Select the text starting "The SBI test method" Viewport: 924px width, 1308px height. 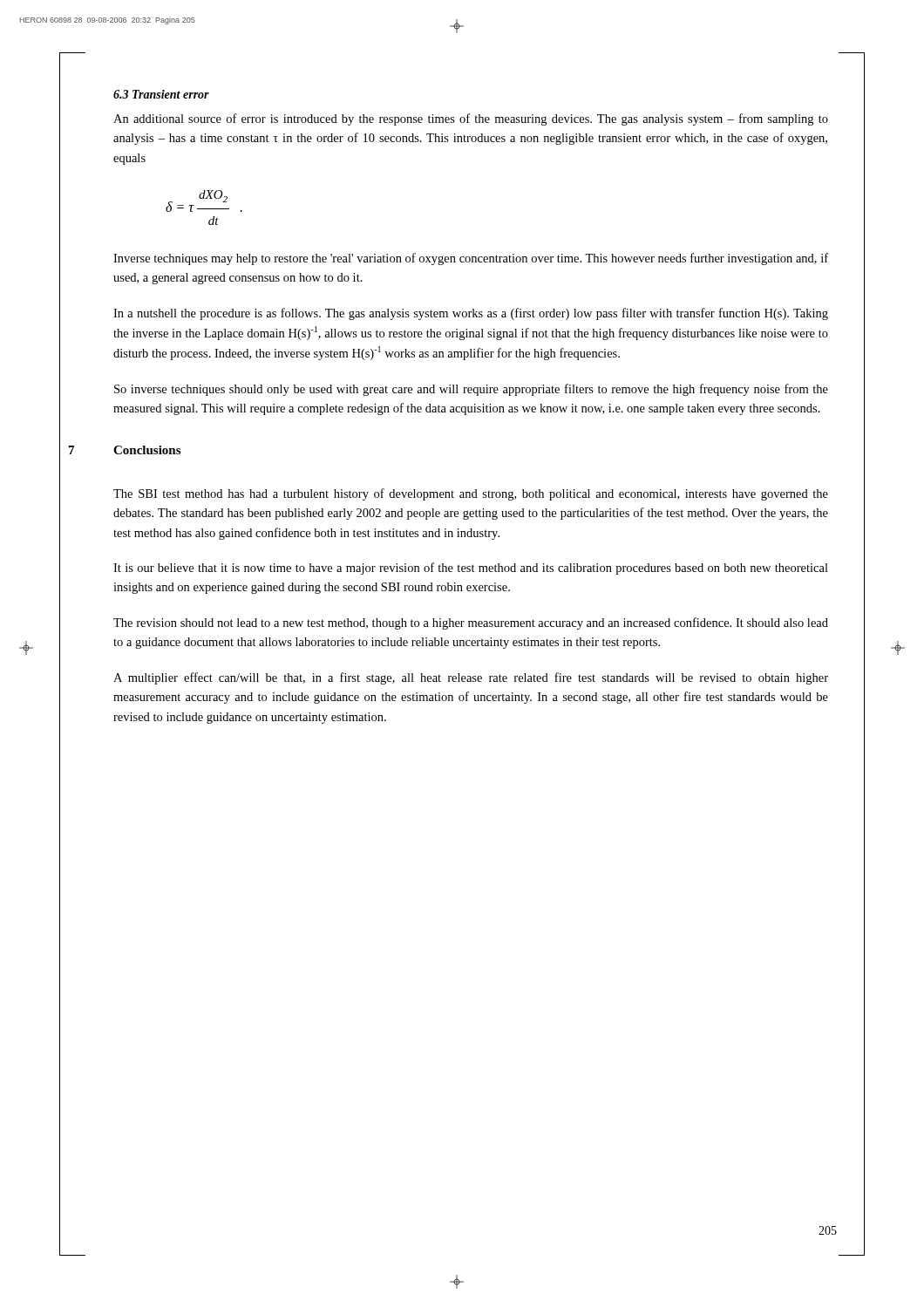pos(471,513)
